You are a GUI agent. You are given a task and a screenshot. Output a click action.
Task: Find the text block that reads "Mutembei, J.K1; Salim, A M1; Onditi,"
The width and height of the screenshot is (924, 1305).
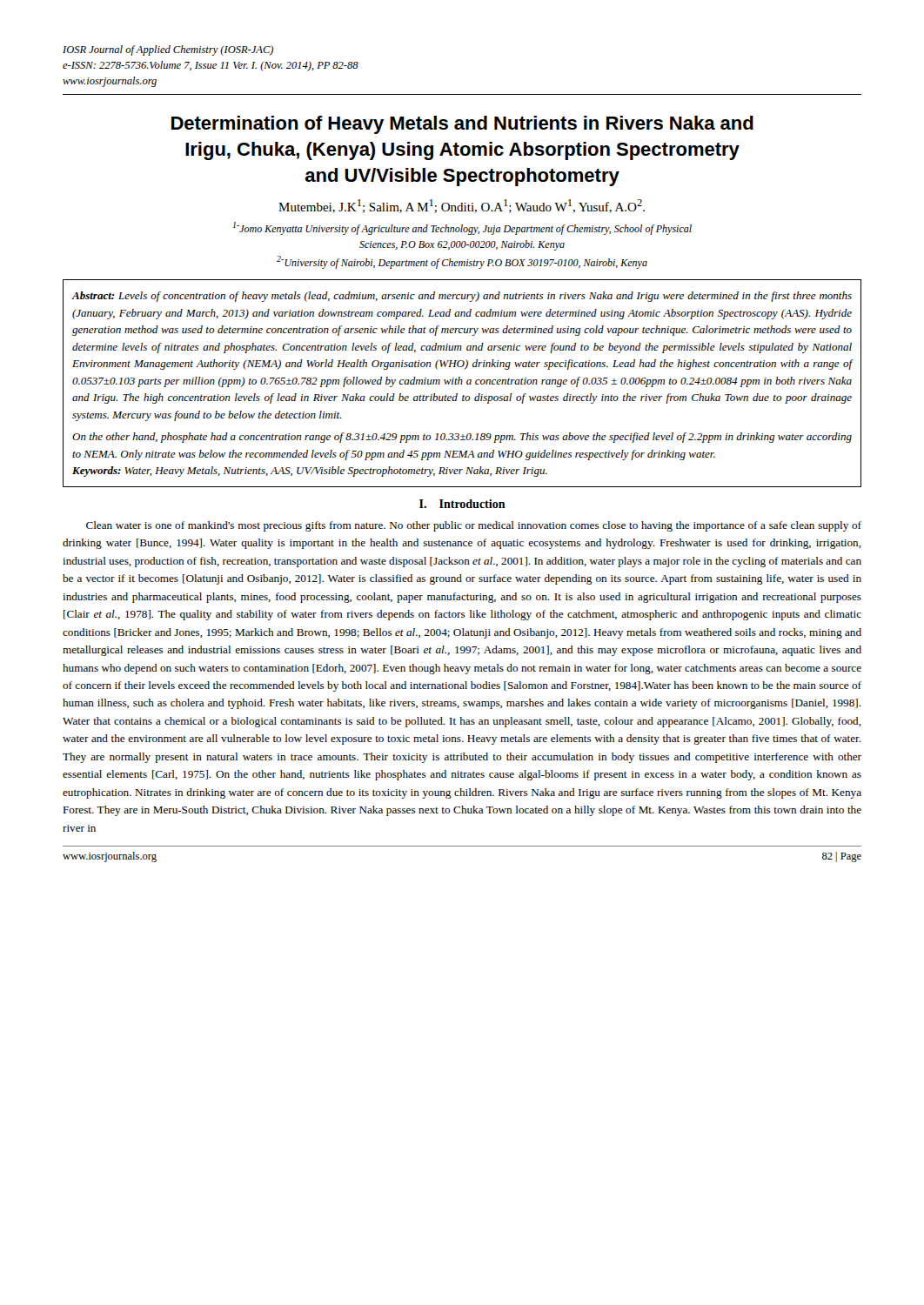click(462, 206)
